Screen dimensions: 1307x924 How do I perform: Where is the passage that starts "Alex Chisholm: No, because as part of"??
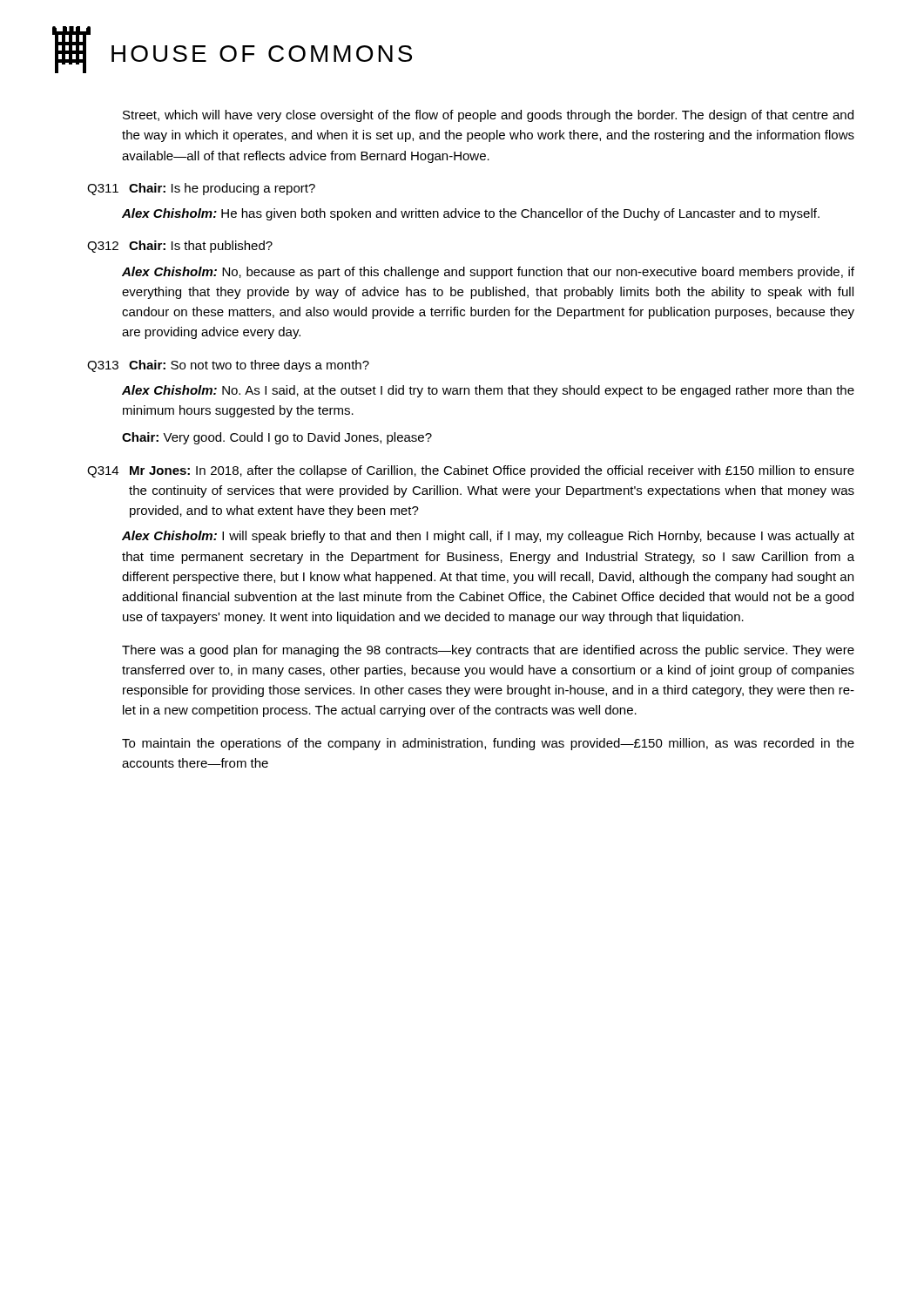click(488, 301)
